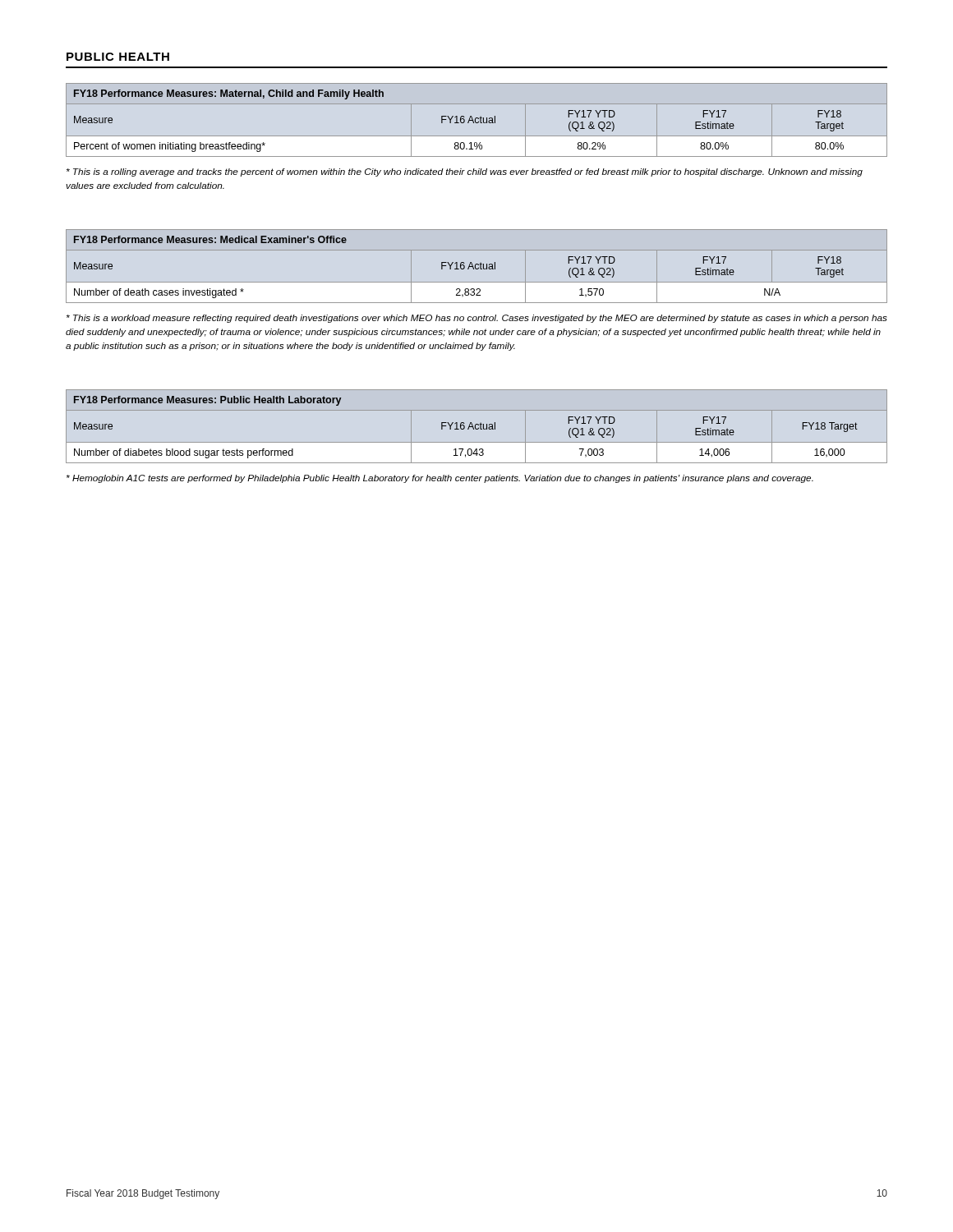This screenshot has height=1232, width=953.
Task: Click on the section header that says "PUBLIC HEALTH"
Action: click(x=118, y=56)
